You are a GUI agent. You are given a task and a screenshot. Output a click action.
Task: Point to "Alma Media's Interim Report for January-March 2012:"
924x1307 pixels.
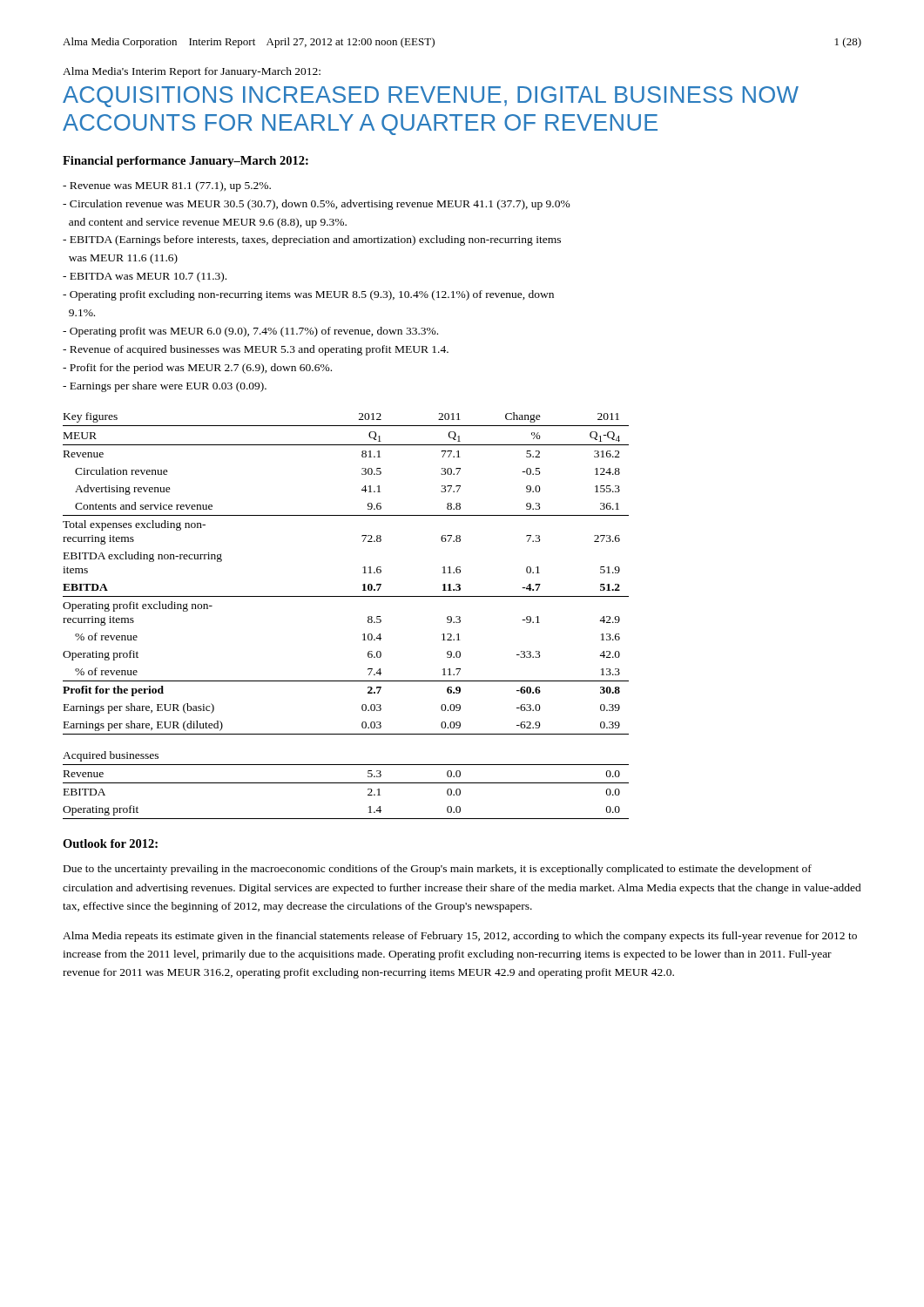(x=192, y=71)
